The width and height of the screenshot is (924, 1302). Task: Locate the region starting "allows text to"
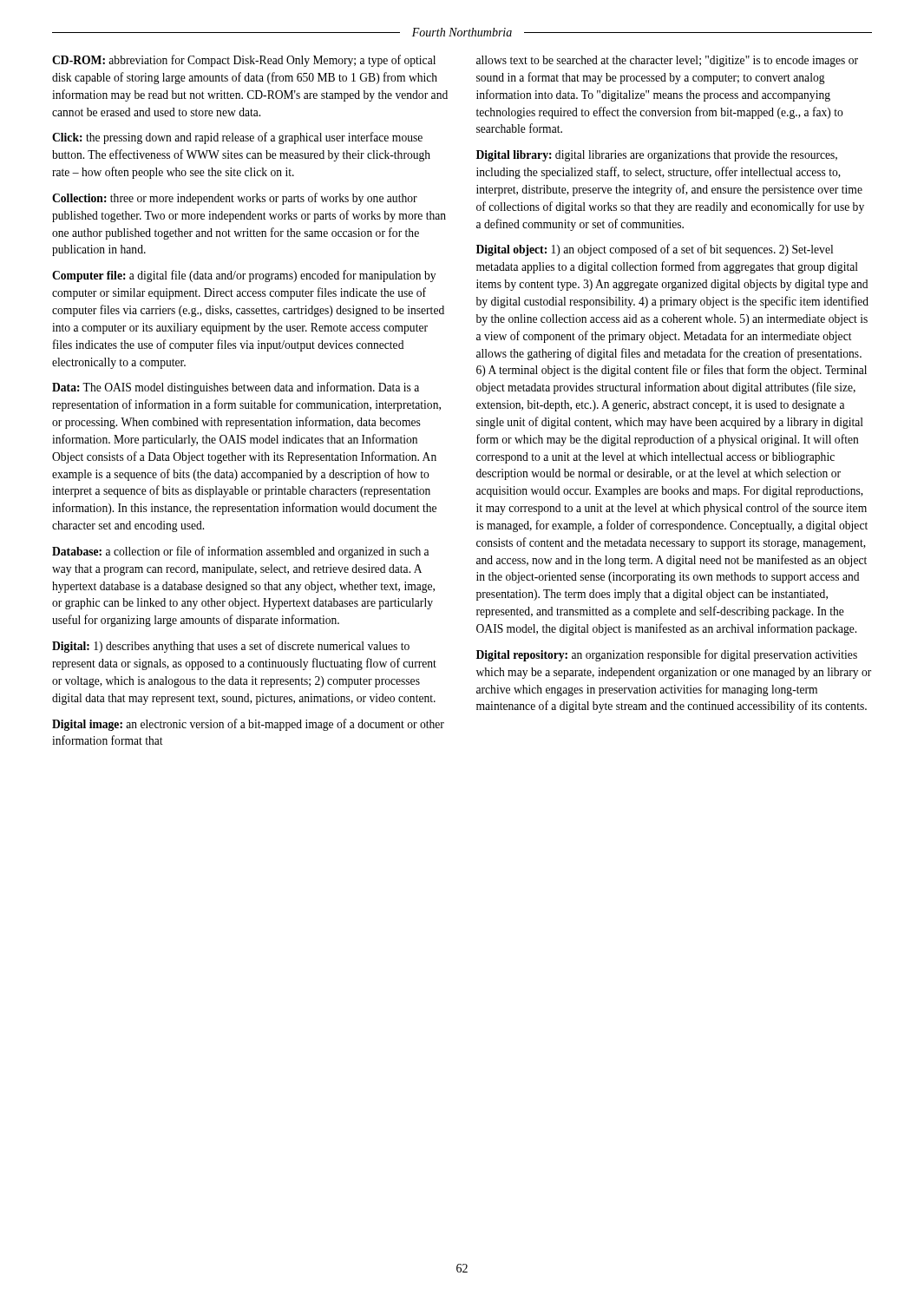click(x=667, y=95)
